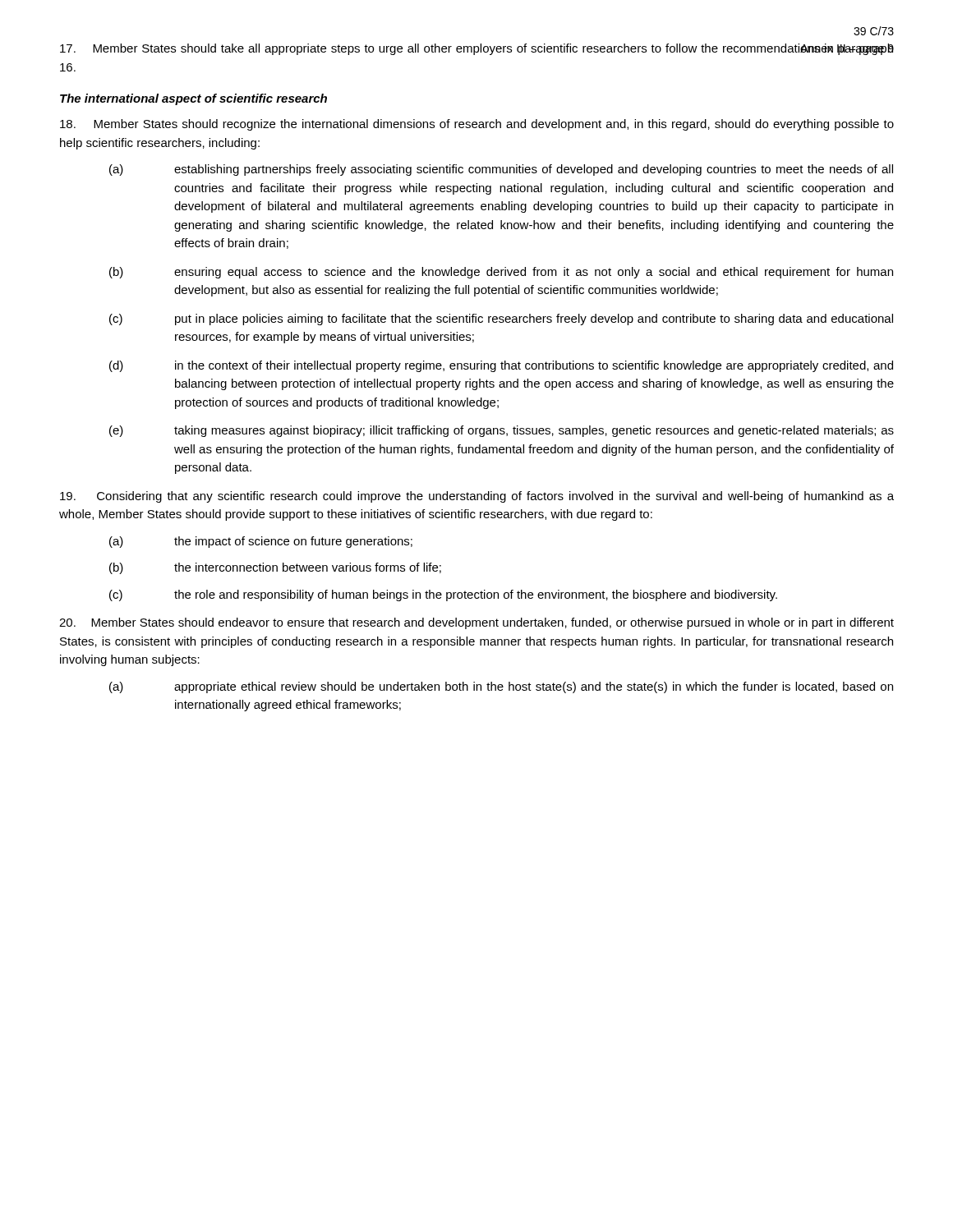Locate the block of text that opens with "Member States should take all"
This screenshot has height=1232, width=953.
coord(476,58)
